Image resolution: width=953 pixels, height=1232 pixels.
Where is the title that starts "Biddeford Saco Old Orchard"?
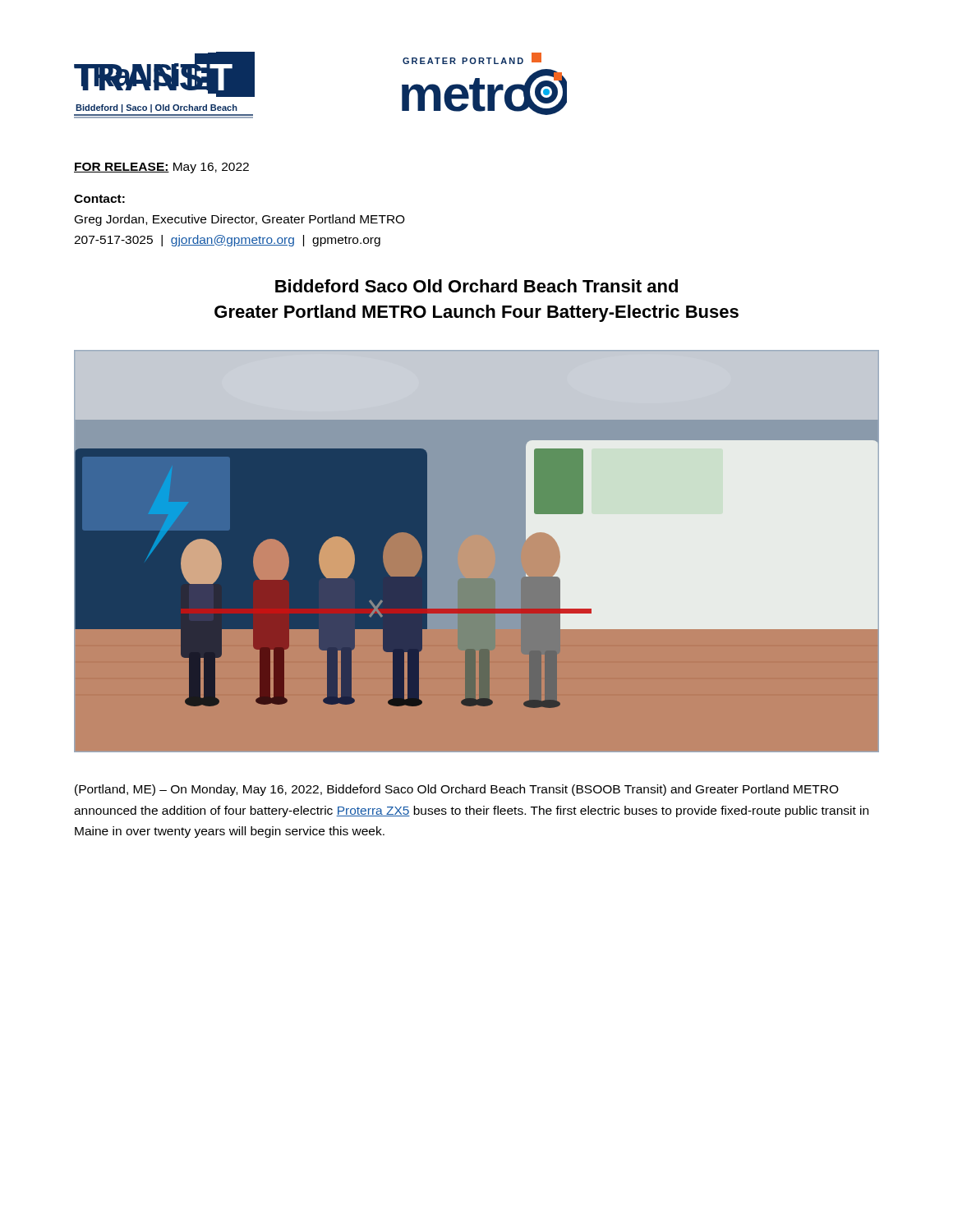[x=476, y=299]
